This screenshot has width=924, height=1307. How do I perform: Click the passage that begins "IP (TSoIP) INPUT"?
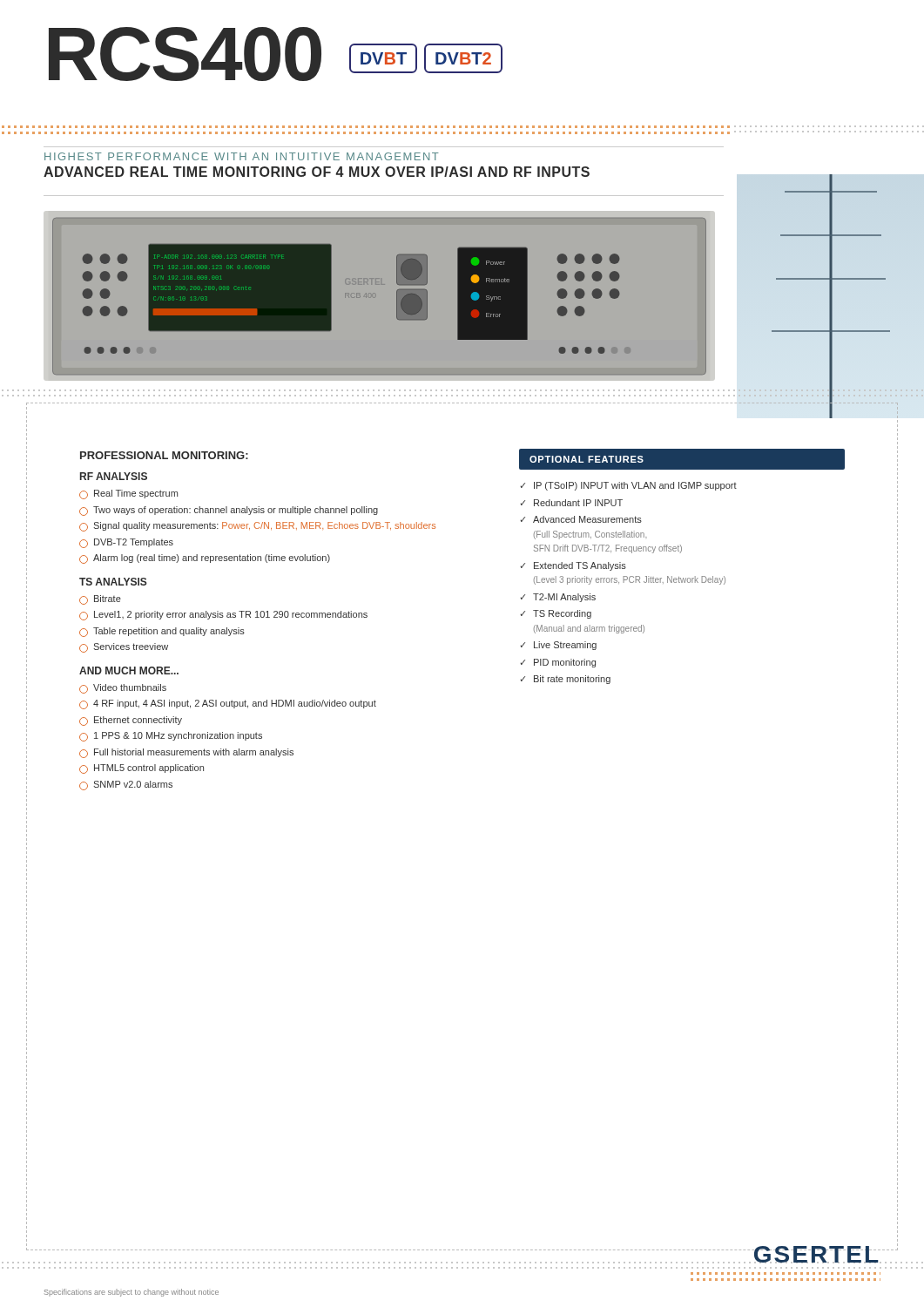click(635, 485)
